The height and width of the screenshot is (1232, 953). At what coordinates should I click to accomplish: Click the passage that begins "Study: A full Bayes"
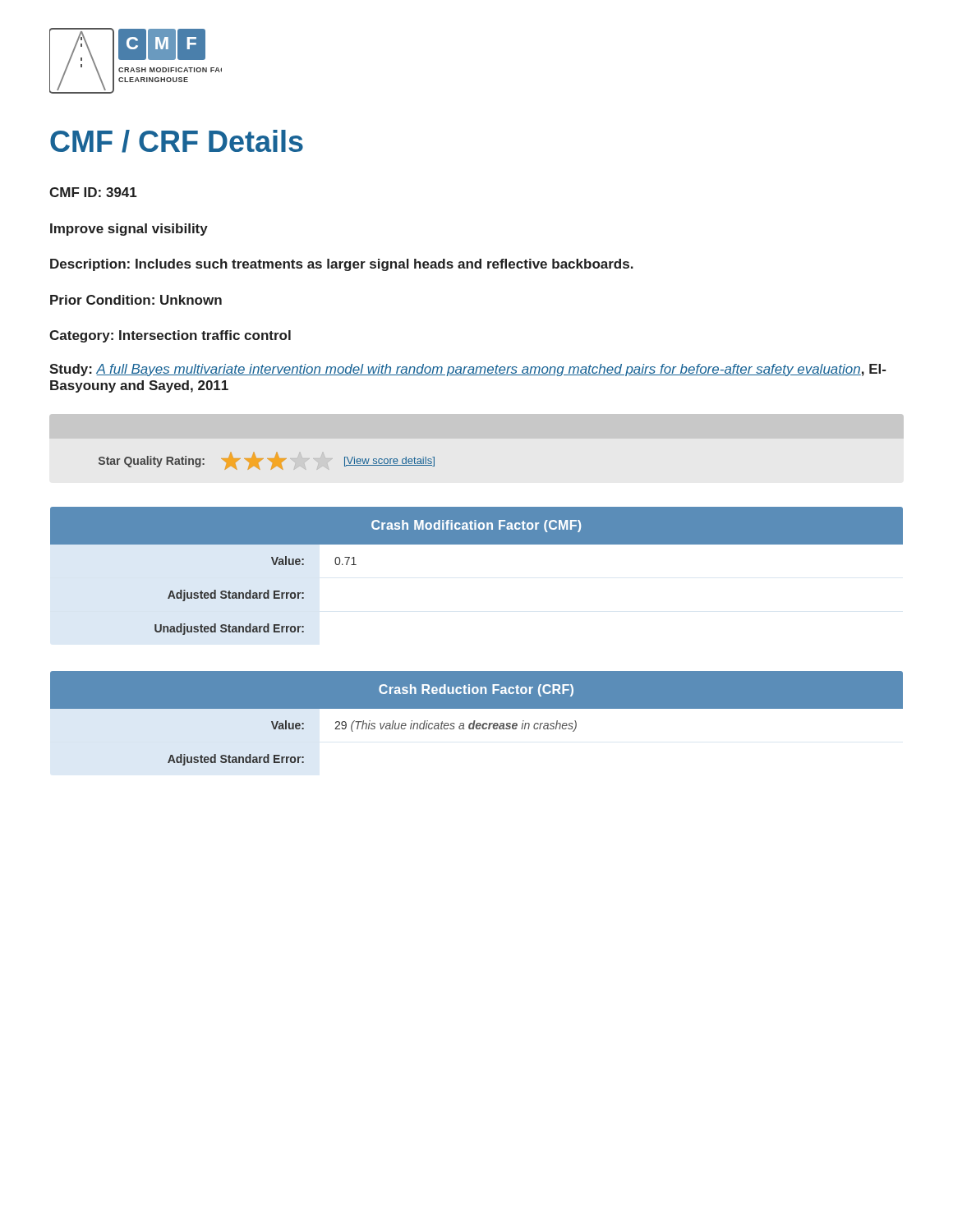476,377
